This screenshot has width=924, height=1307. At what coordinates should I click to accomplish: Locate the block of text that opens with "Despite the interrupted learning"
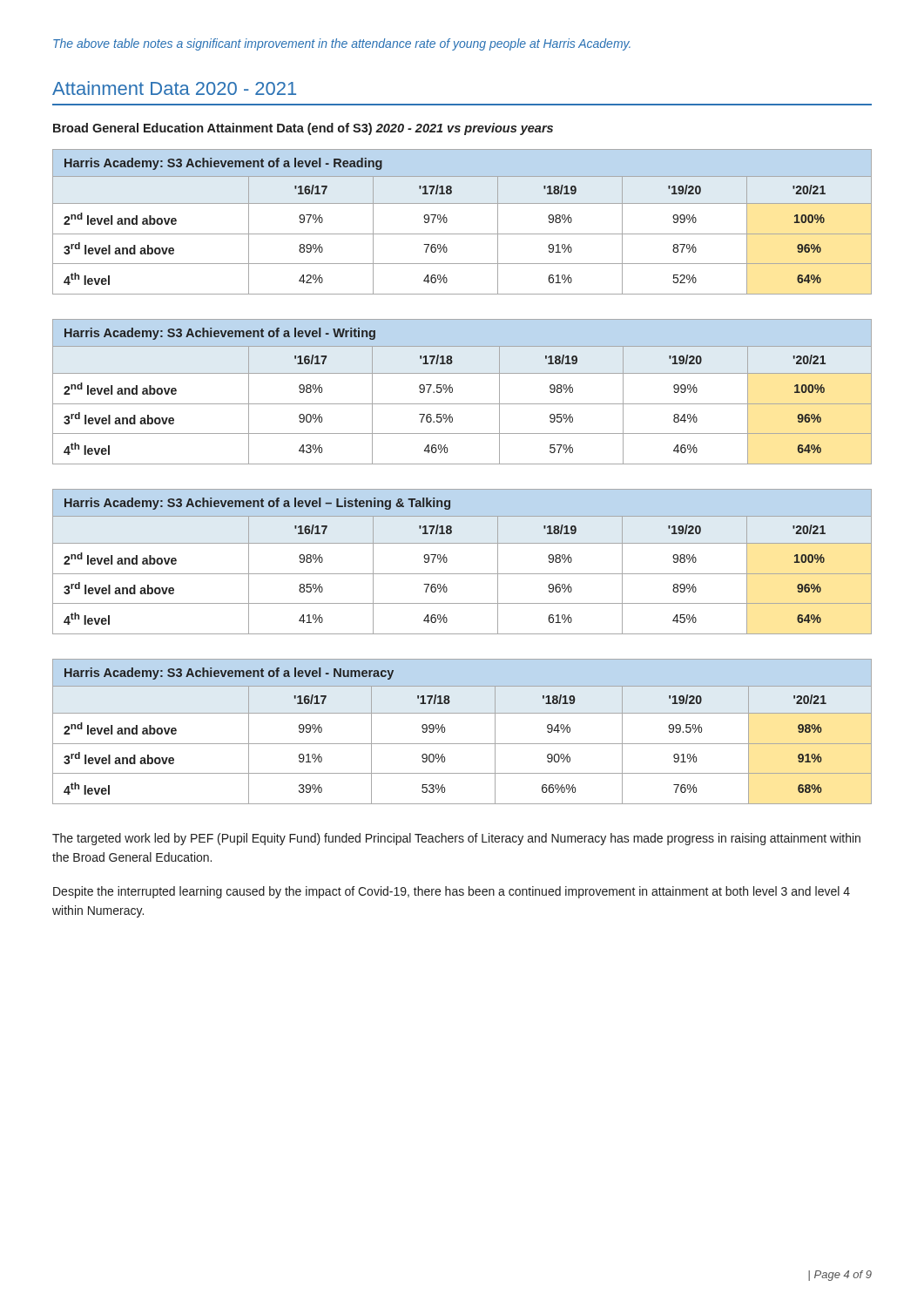(451, 901)
